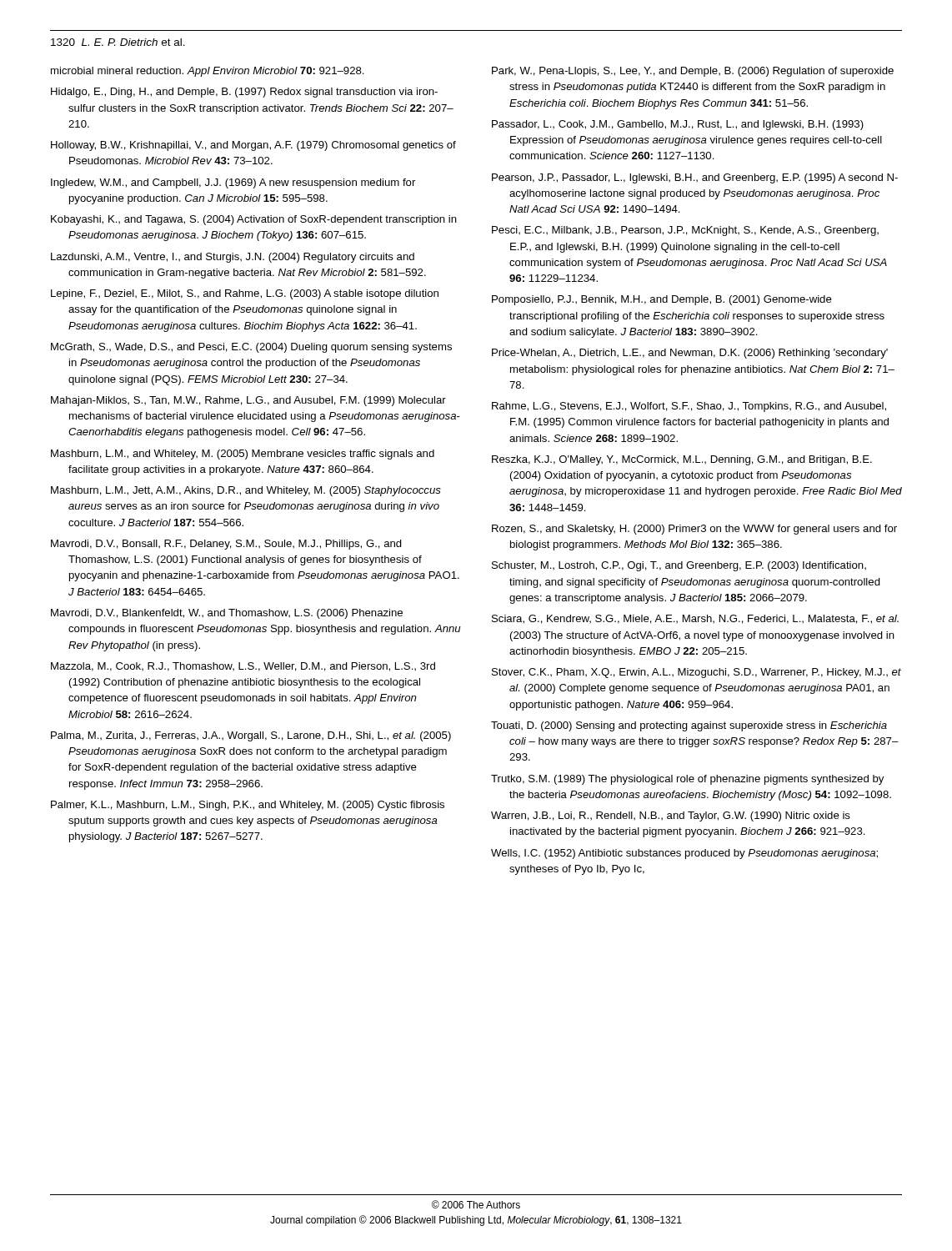Click on the passage starting "Ingledew, W.M., and Campbell, J.J."
The width and height of the screenshot is (952, 1251).
pos(233,190)
